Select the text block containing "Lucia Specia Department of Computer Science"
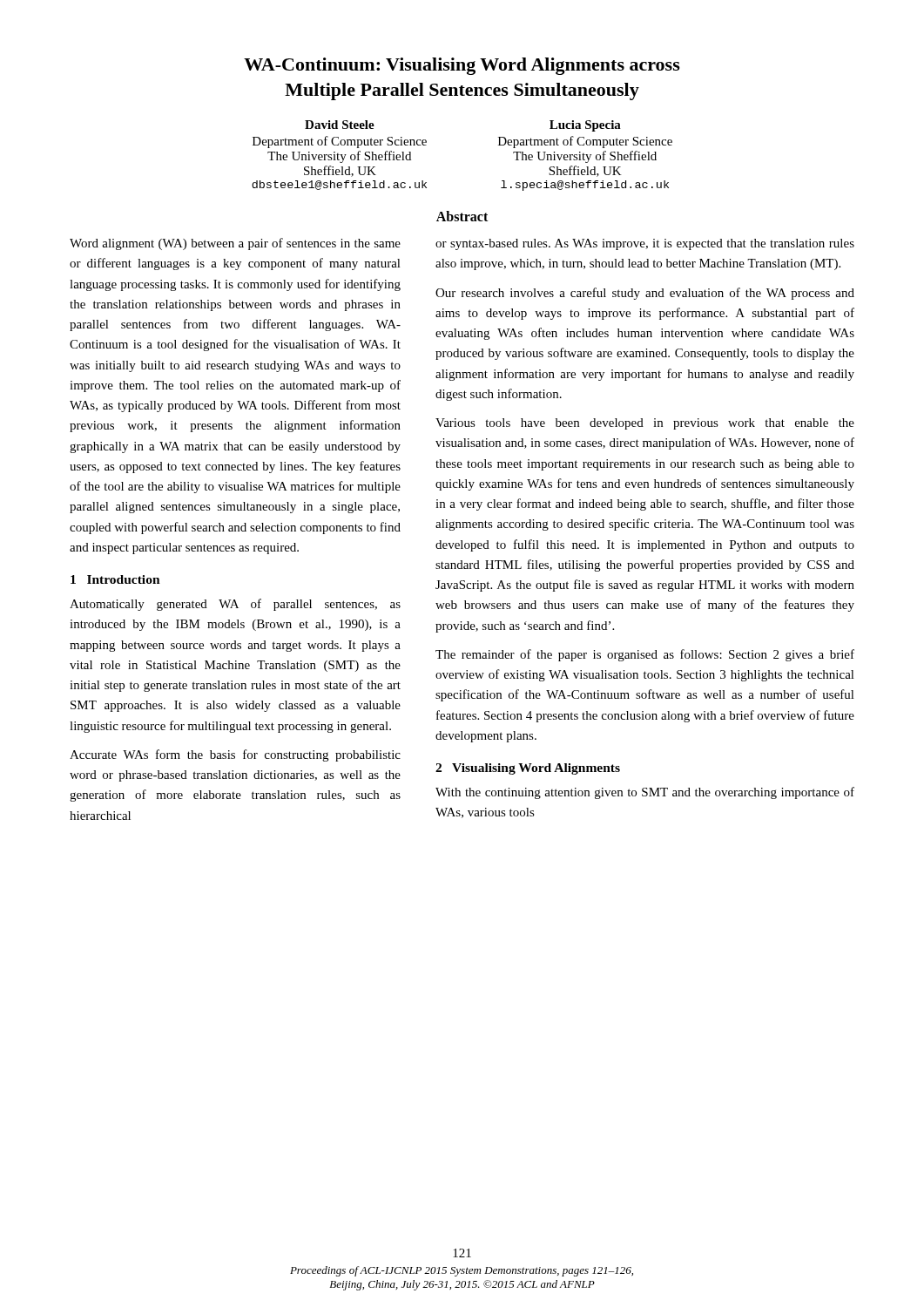924x1307 pixels. coord(585,155)
